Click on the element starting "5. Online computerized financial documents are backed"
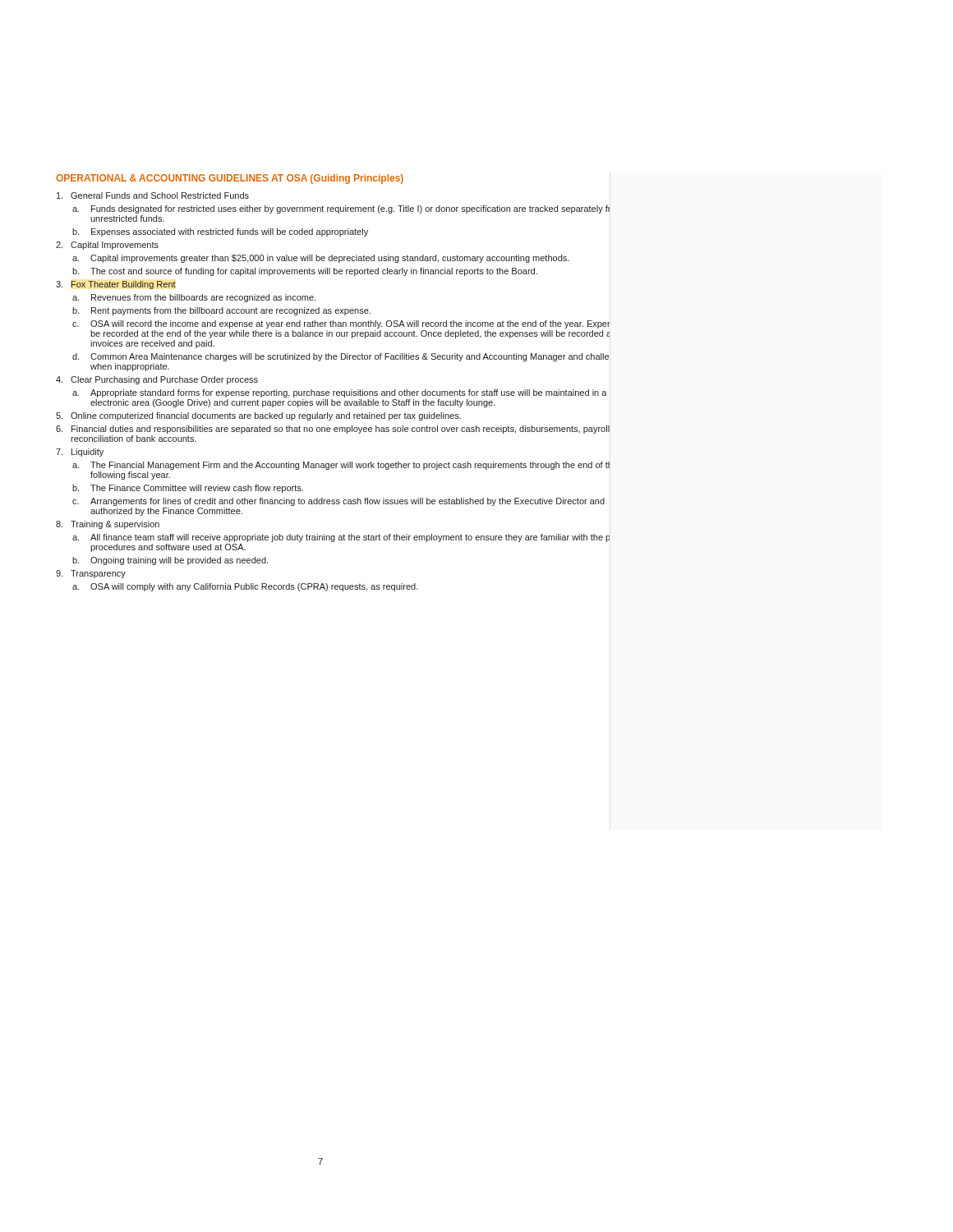Image resolution: width=953 pixels, height=1232 pixels. [x=259, y=416]
